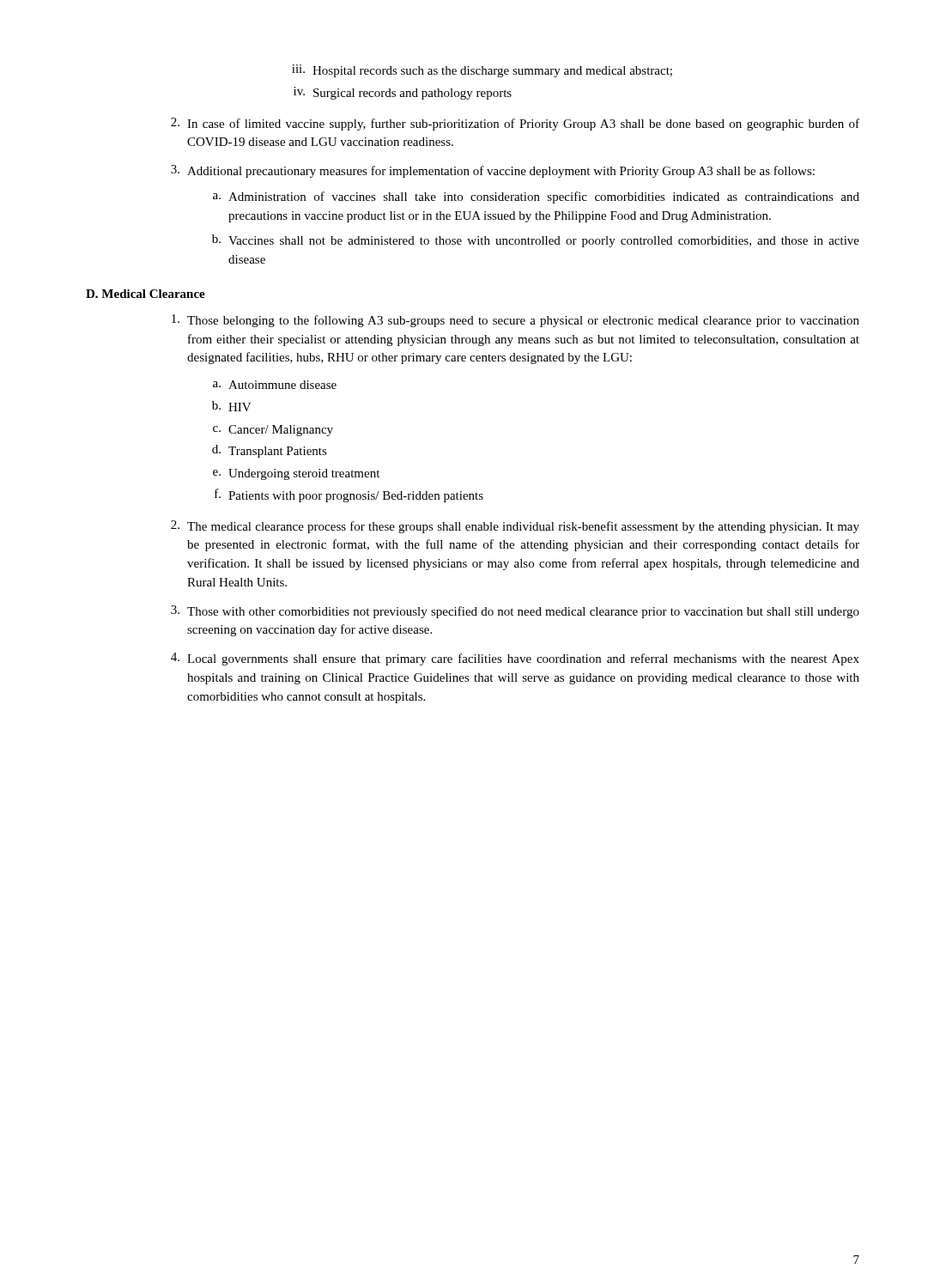Find the list item that says "2. In case of"
The width and height of the screenshot is (928, 1288).
[507, 133]
